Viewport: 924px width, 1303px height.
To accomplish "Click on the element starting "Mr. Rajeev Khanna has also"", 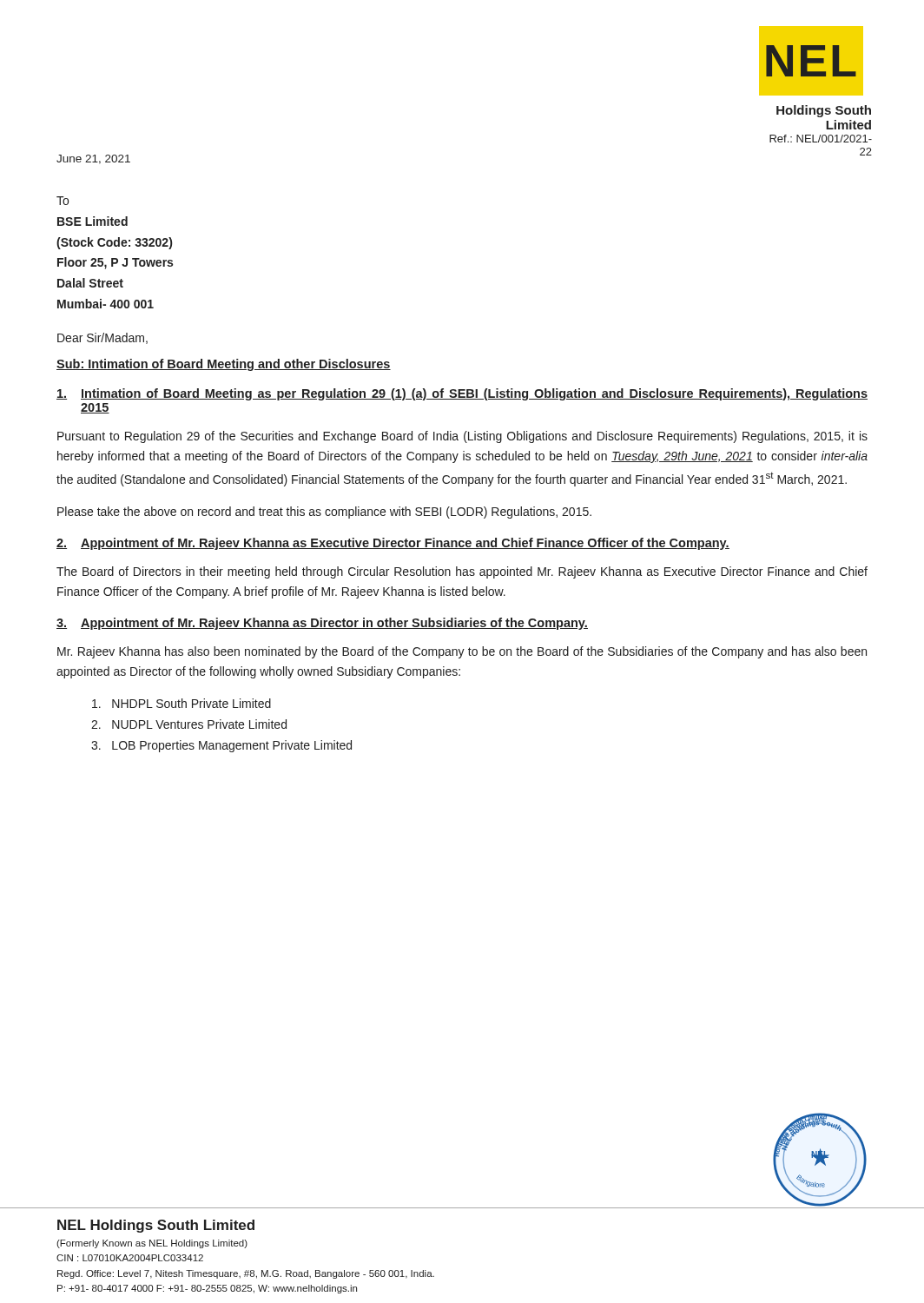I will pyautogui.click(x=462, y=662).
